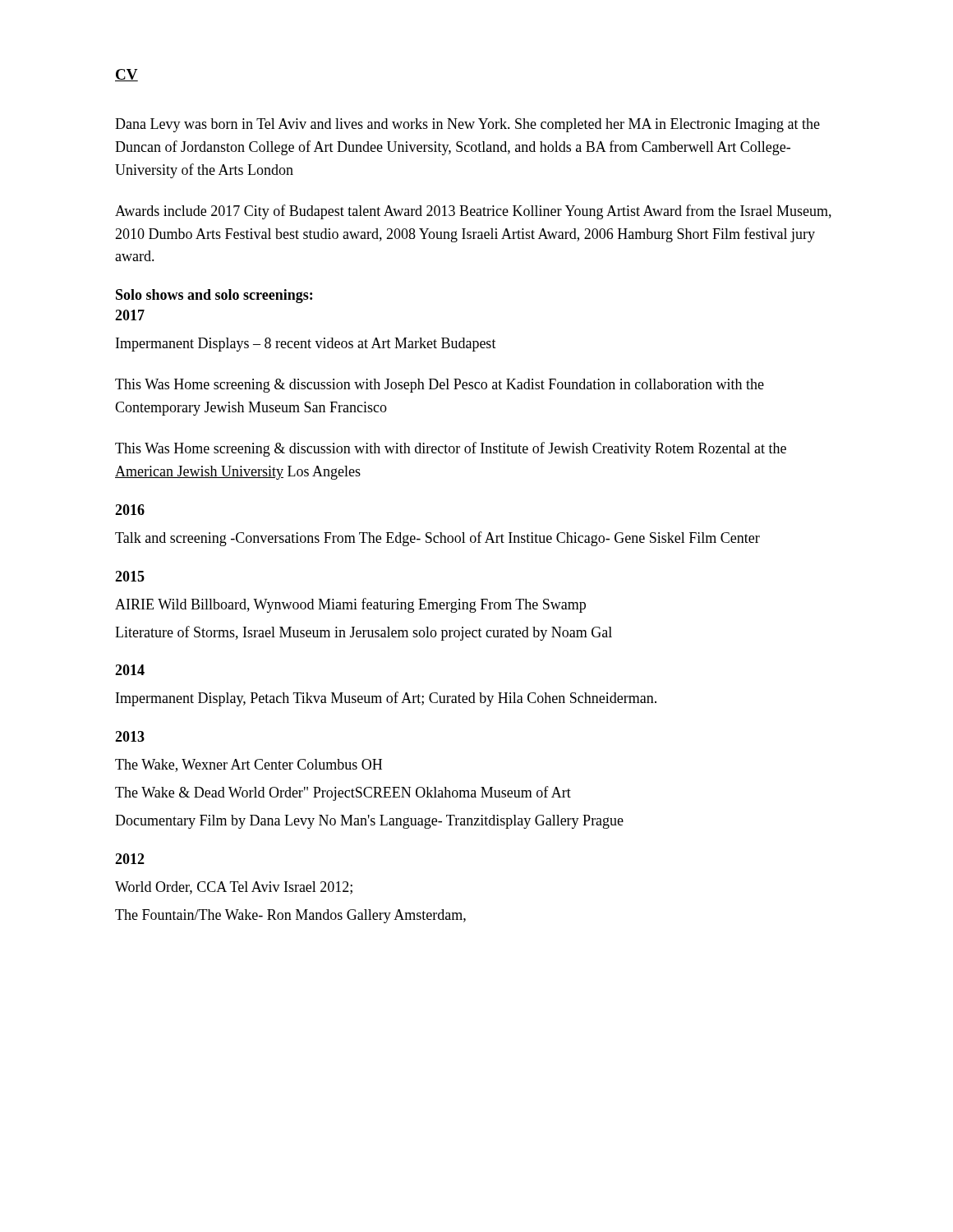This screenshot has height=1232, width=953.
Task: Navigate to the region starting "Solo shows and solo screenings:"
Action: tap(214, 295)
